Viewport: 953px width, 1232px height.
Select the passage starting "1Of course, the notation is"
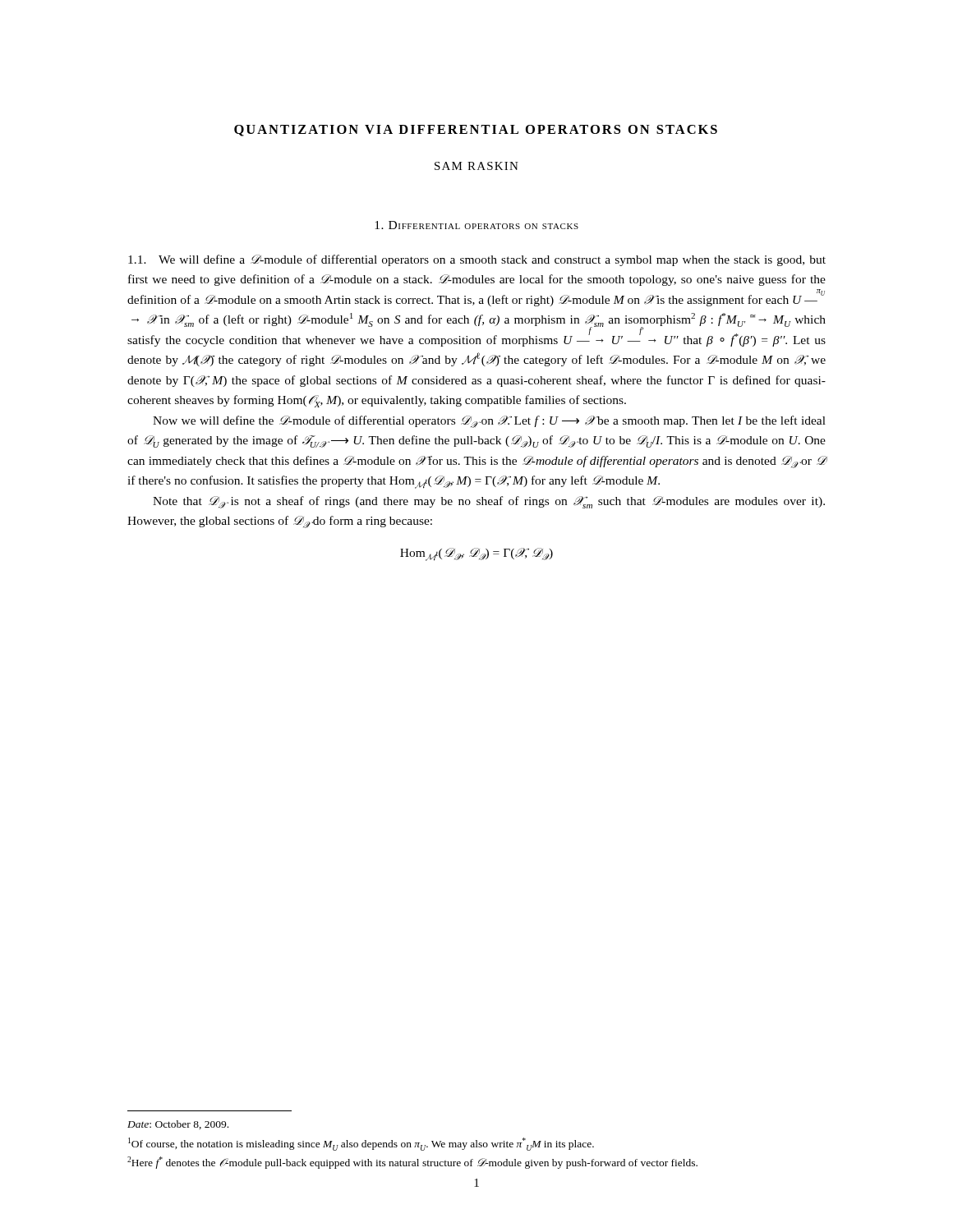pyautogui.click(x=361, y=1144)
